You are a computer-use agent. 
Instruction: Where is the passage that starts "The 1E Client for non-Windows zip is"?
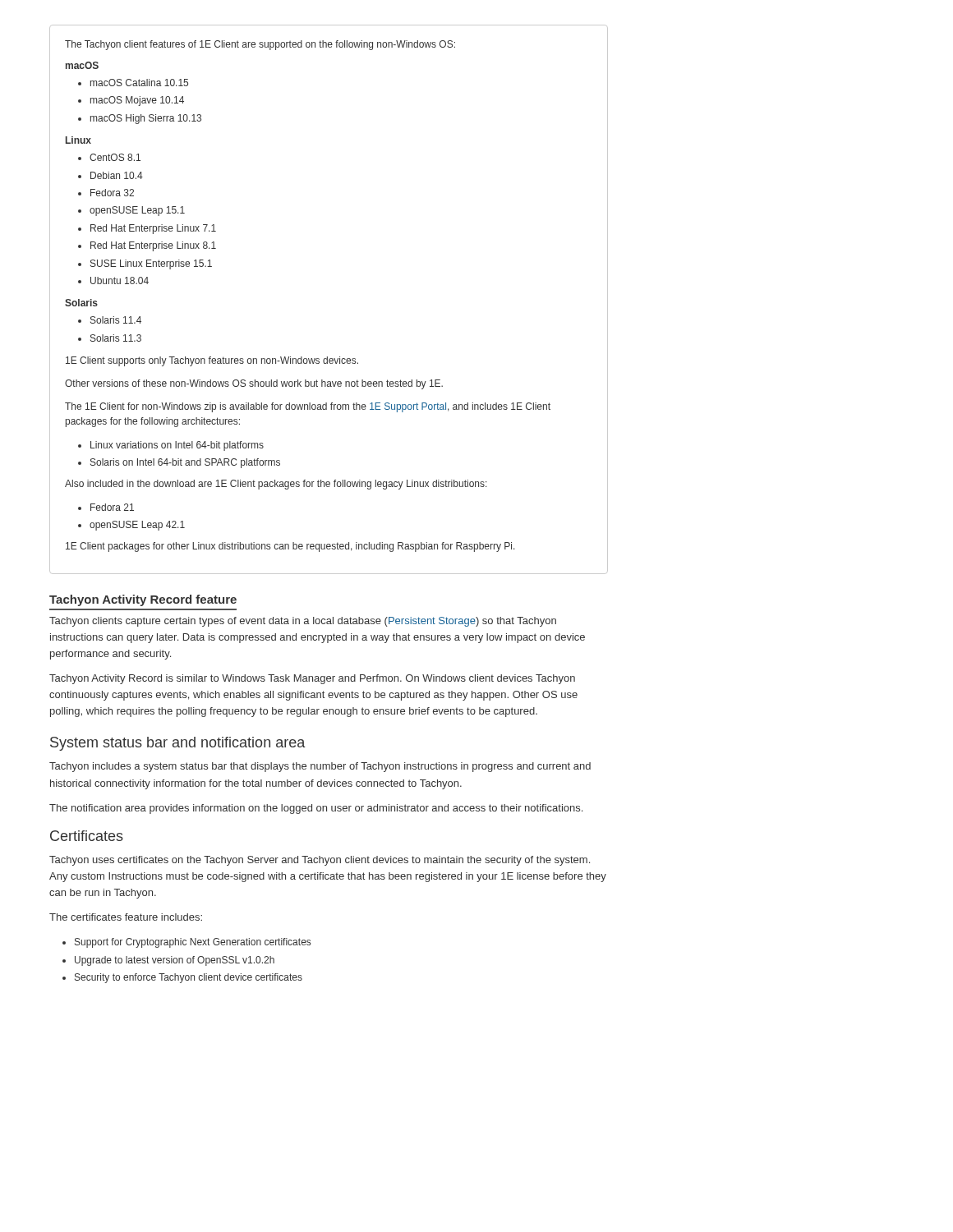coord(308,414)
